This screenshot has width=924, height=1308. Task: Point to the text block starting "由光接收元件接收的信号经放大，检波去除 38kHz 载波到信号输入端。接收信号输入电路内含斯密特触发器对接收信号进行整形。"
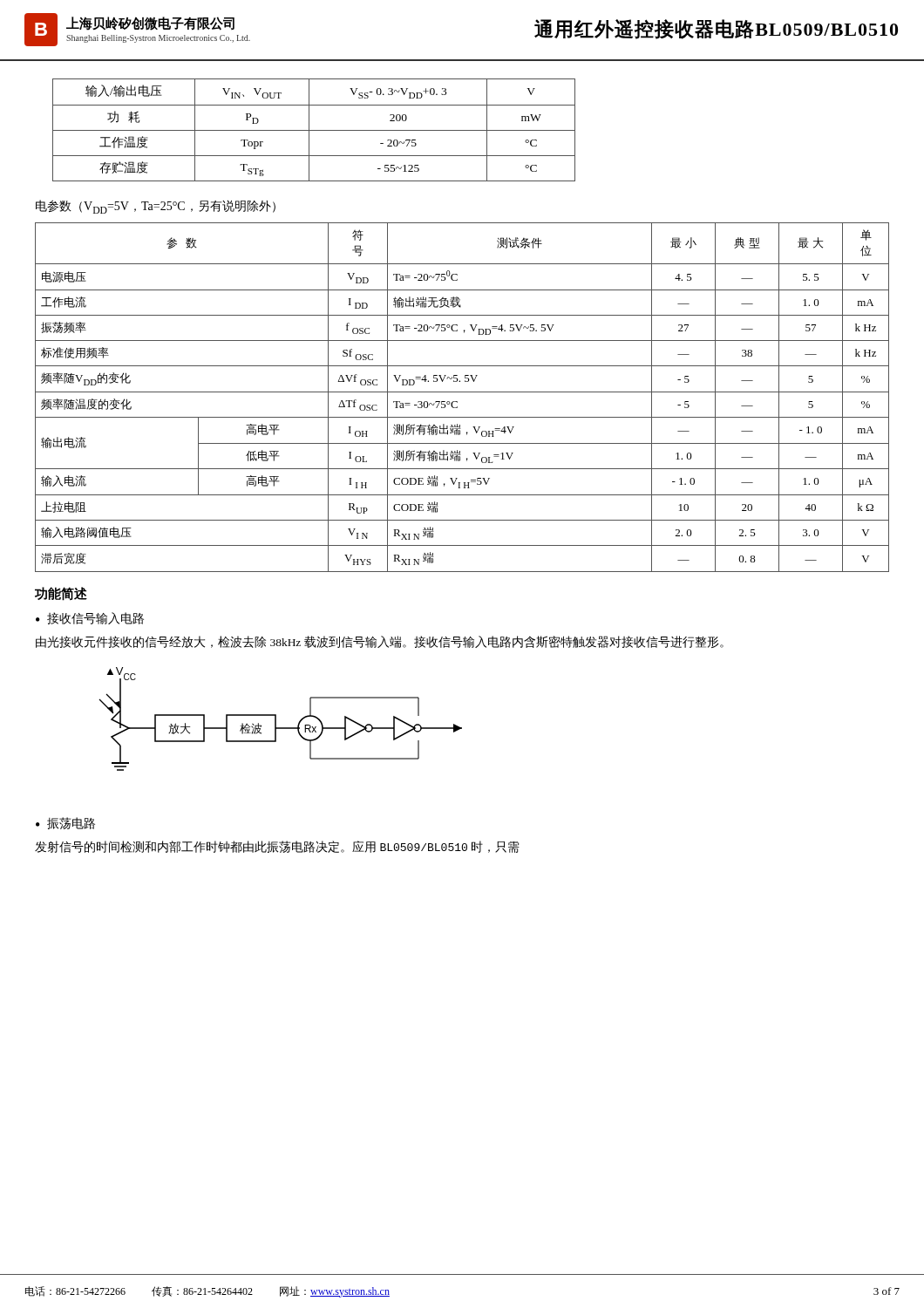pyautogui.click(x=383, y=642)
